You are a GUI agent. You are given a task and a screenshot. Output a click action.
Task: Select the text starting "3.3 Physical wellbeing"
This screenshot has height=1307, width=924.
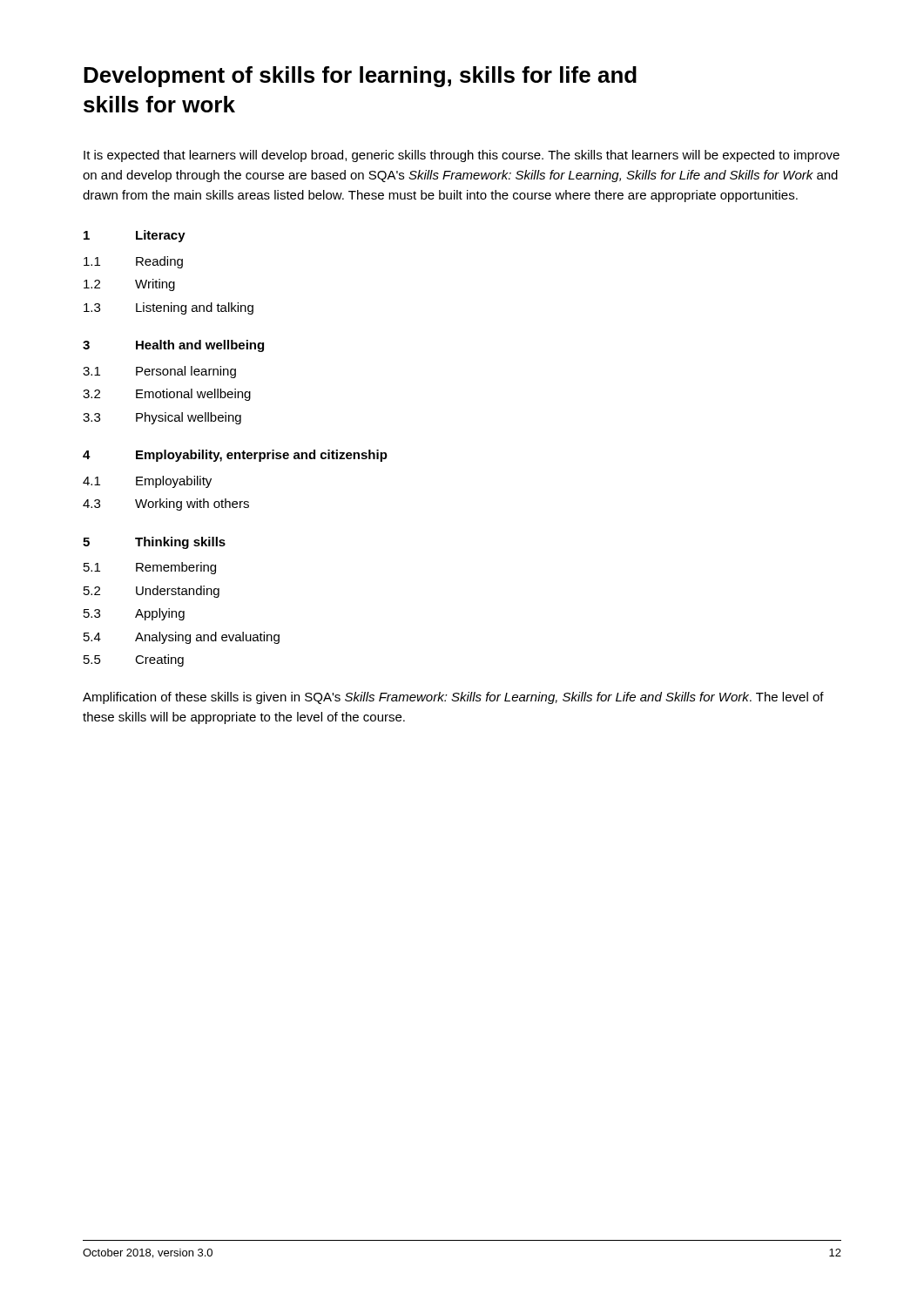click(162, 418)
